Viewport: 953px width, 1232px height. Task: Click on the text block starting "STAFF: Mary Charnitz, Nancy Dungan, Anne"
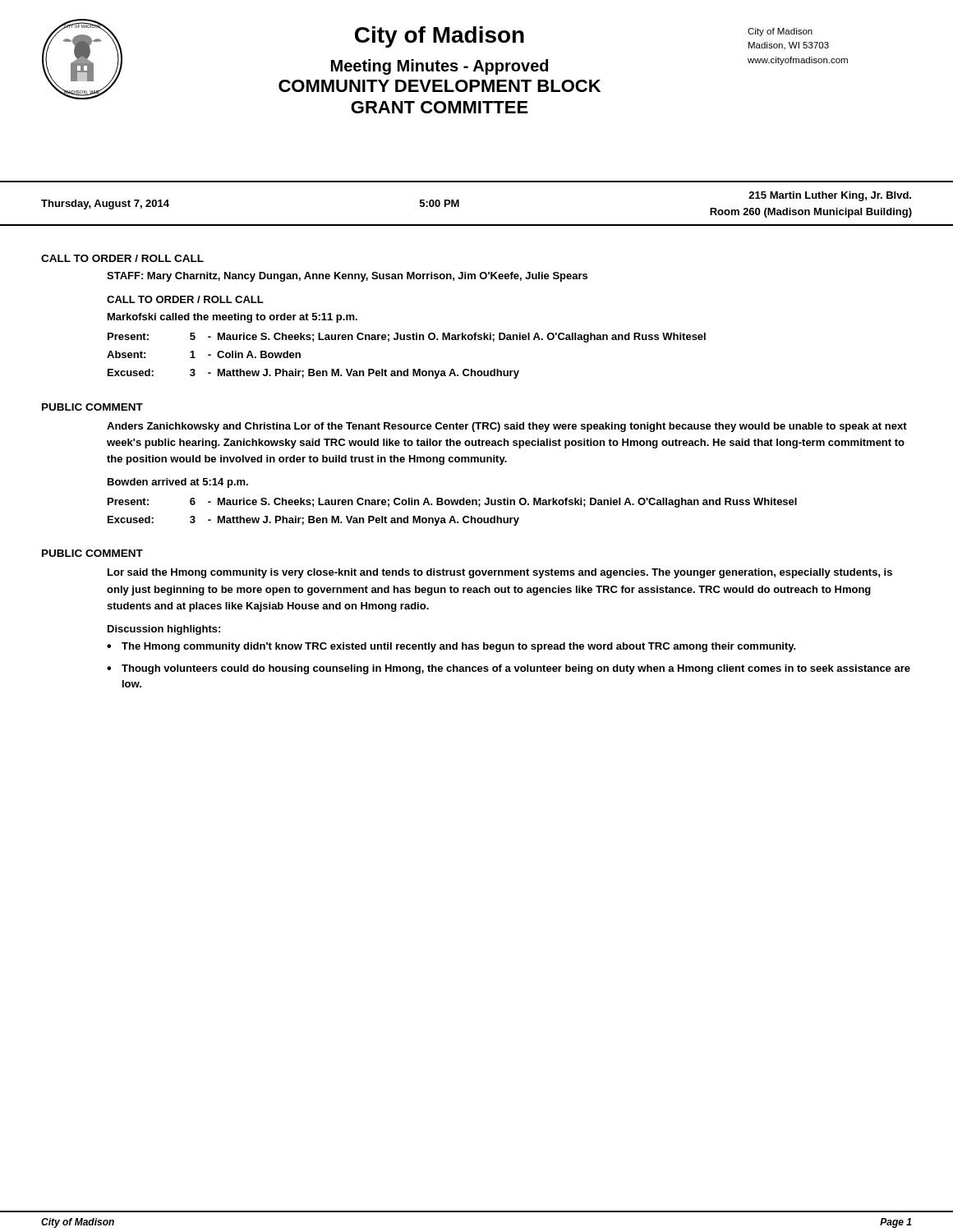tap(347, 276)
